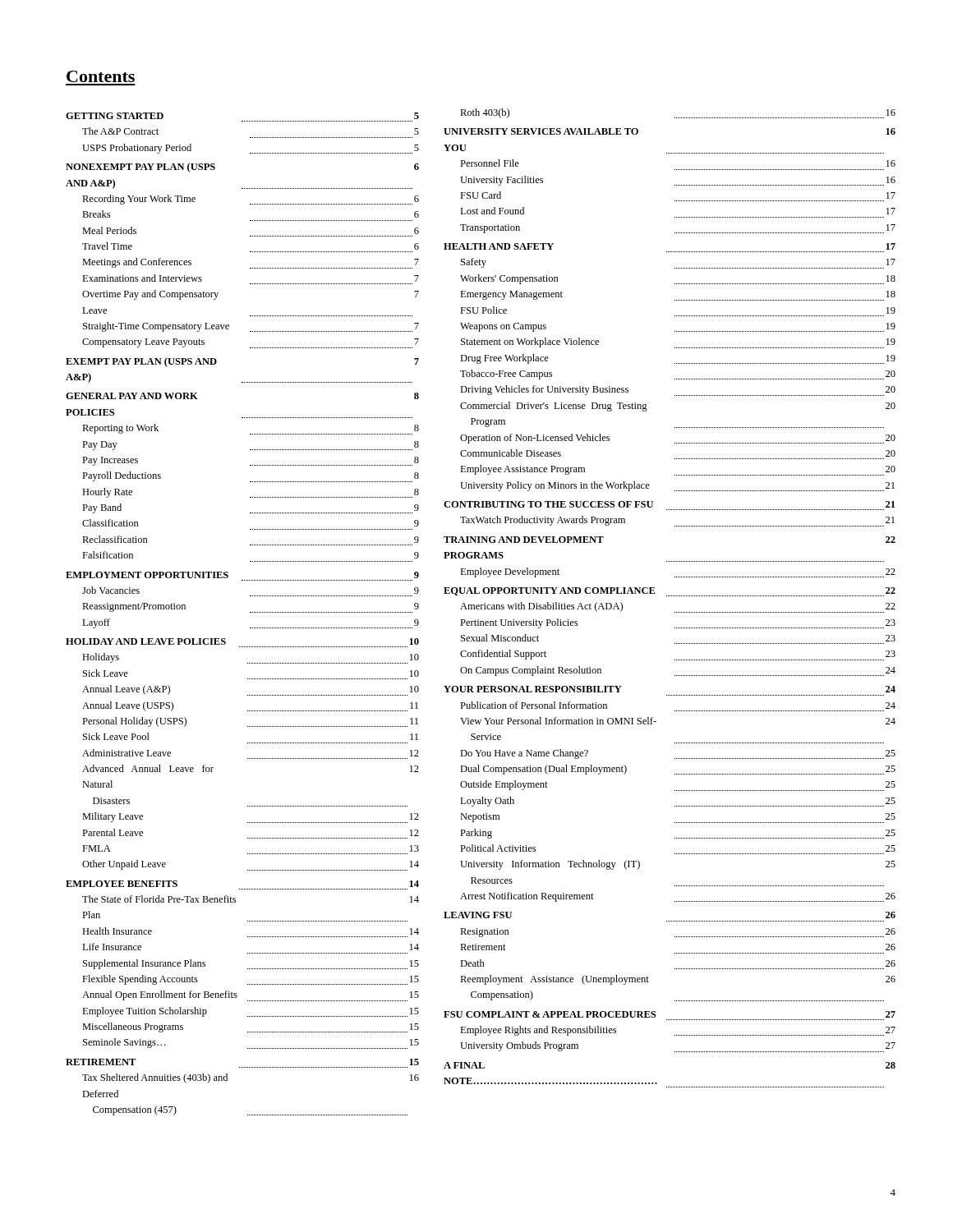Point to the region starting "Meal Periods6"
Screen dimensions: 1232x953
click(251, 231)
